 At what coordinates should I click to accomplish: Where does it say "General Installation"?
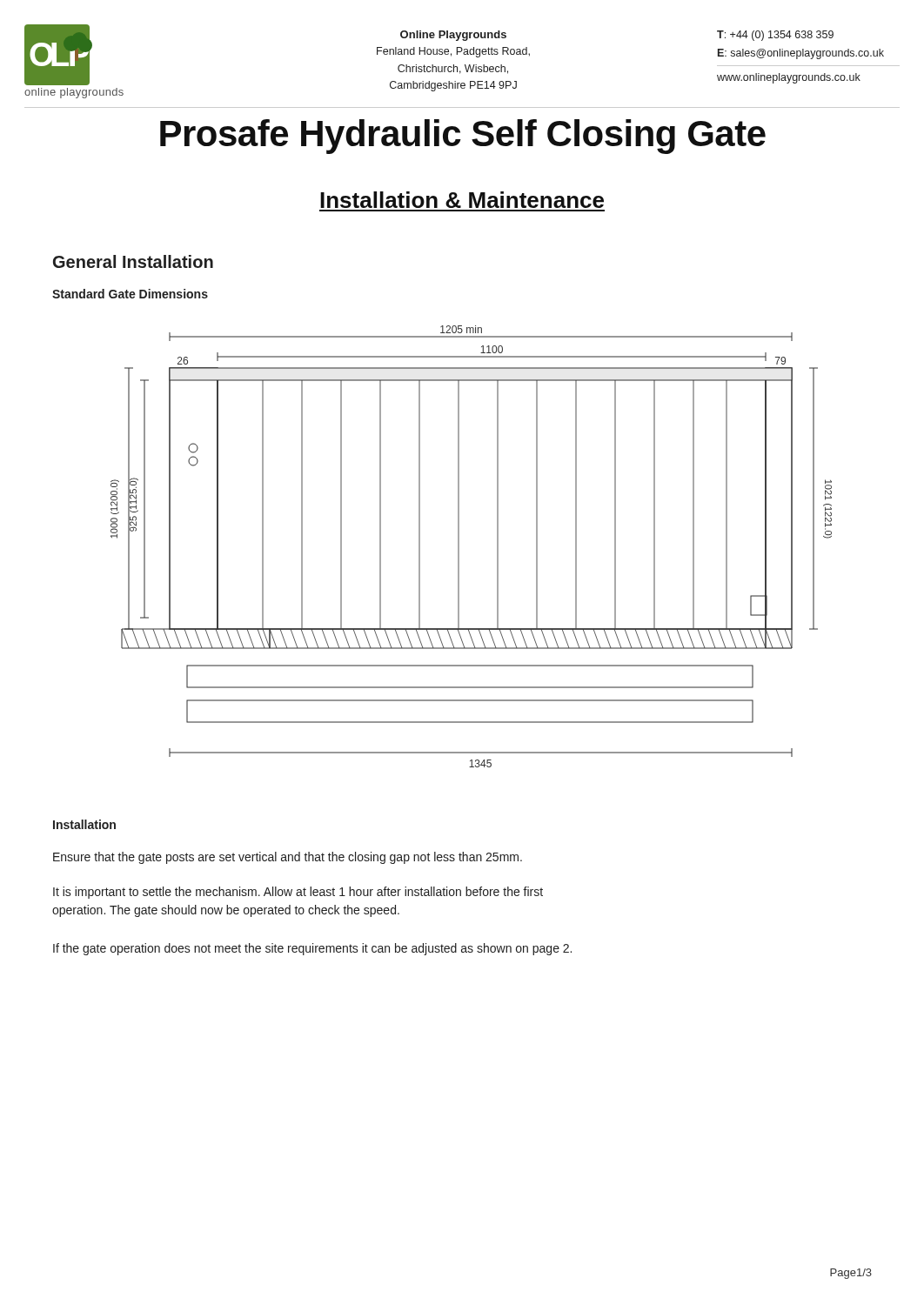coord(133,262)
